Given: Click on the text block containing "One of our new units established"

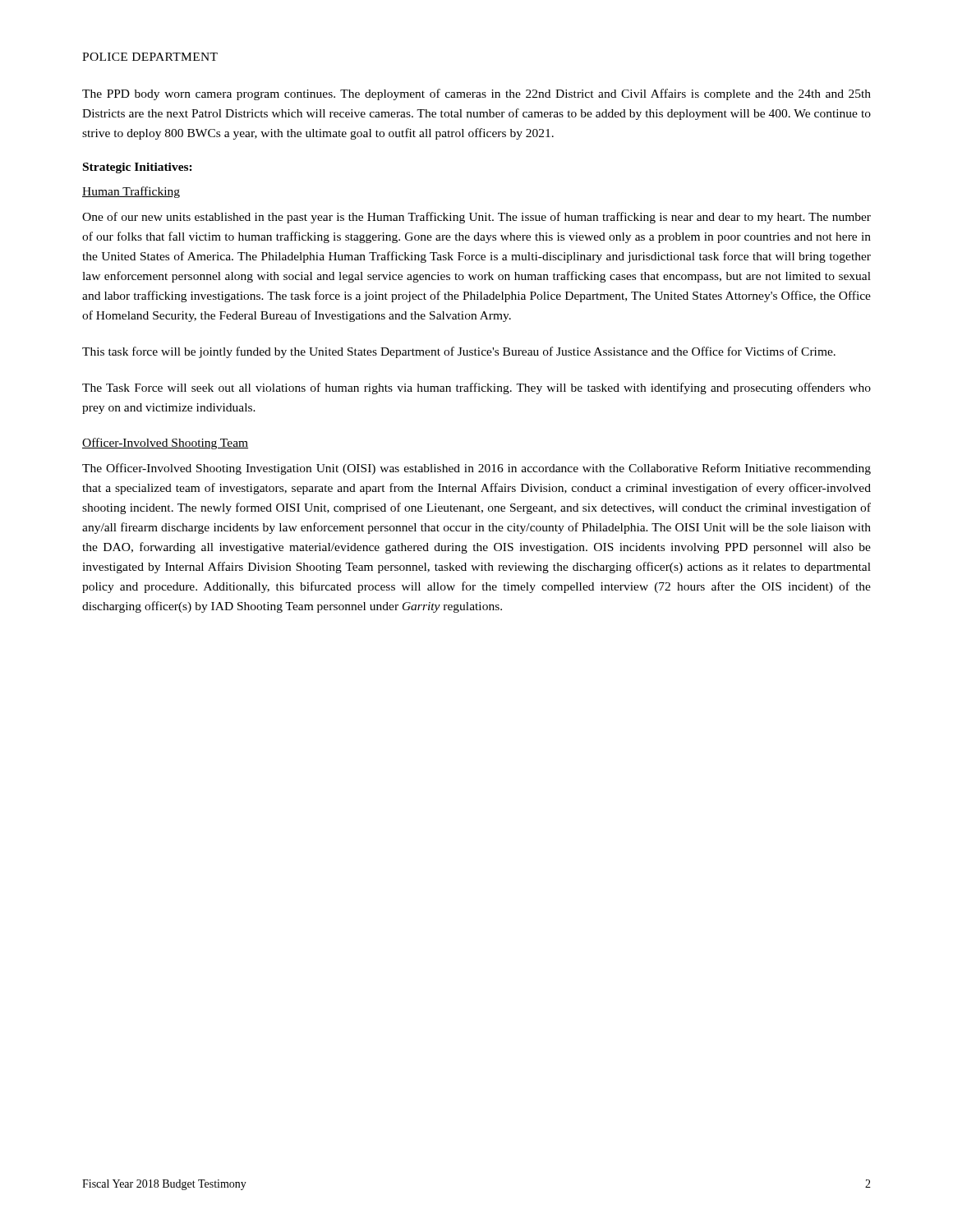Looking at the screenshot, I should pos(476,266).
